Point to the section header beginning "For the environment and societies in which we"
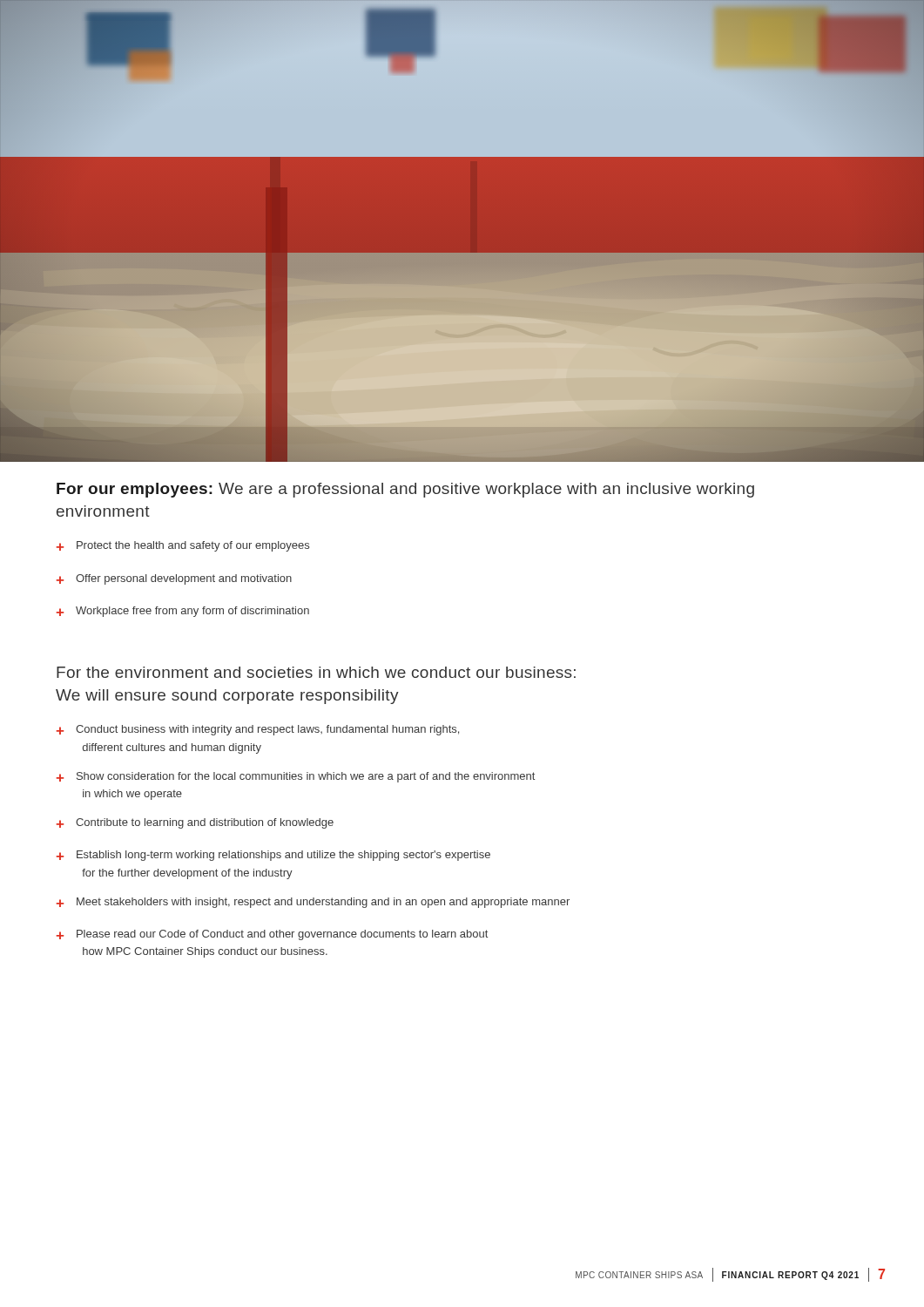Viewport: 924px width, 1307px height. click(317, 684)
